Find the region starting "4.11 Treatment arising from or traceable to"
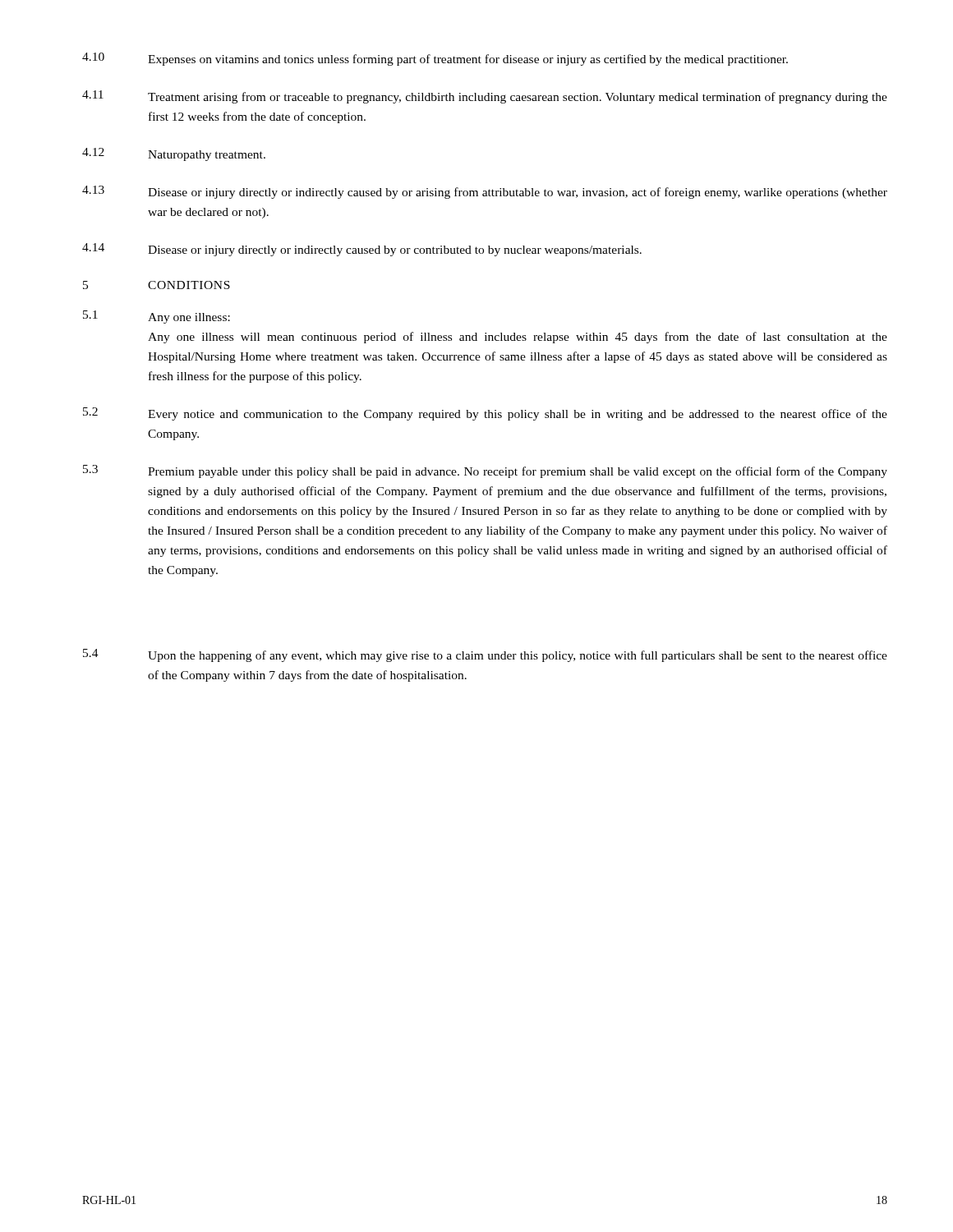This screenshot has height=1232, width=953. [485, 107]
